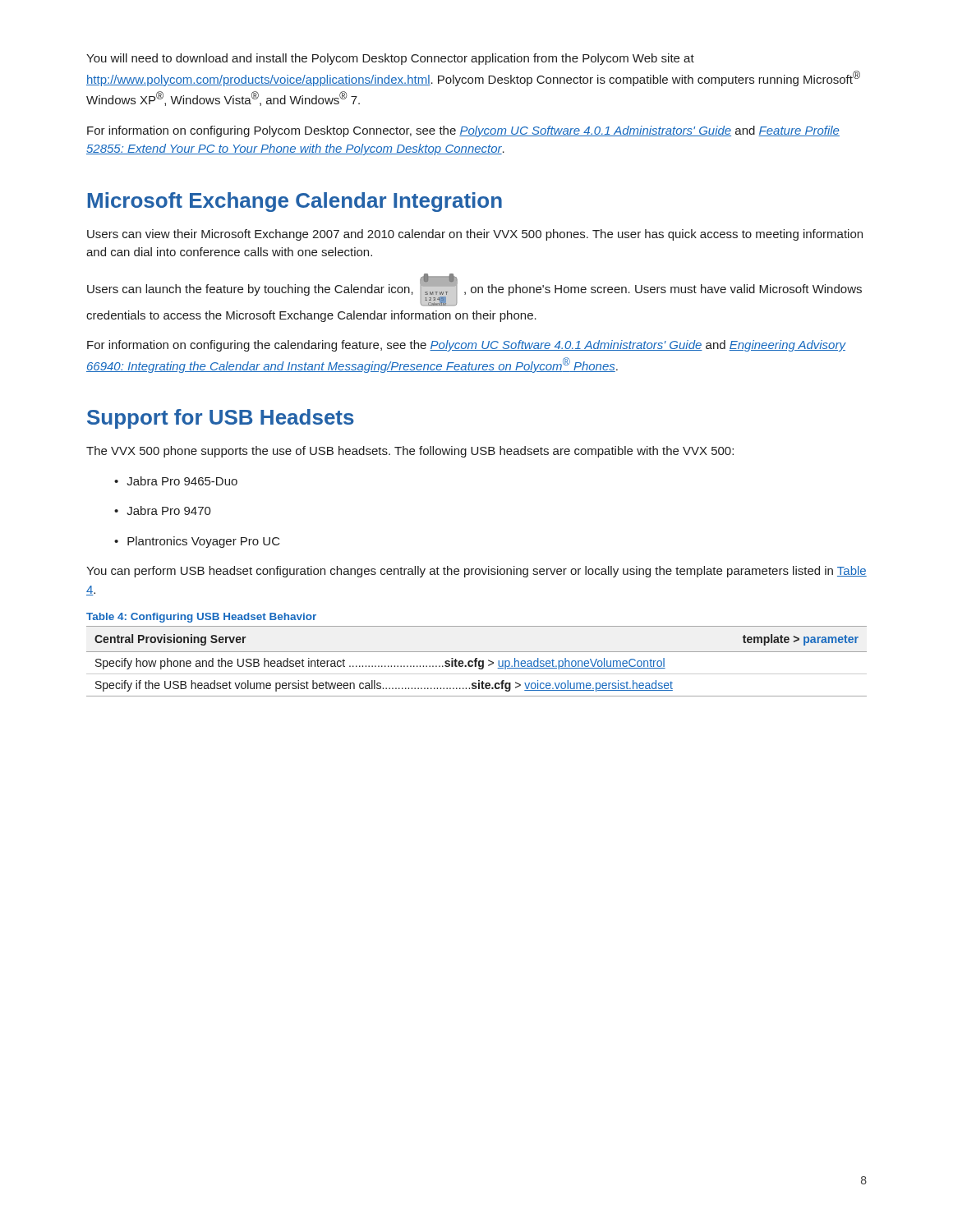This screenshot has width=953, height=1232.
Task: Point to "Microsoft Exchange Calendar Integration"
Action: pyautogui.click(x=476, y=200)
